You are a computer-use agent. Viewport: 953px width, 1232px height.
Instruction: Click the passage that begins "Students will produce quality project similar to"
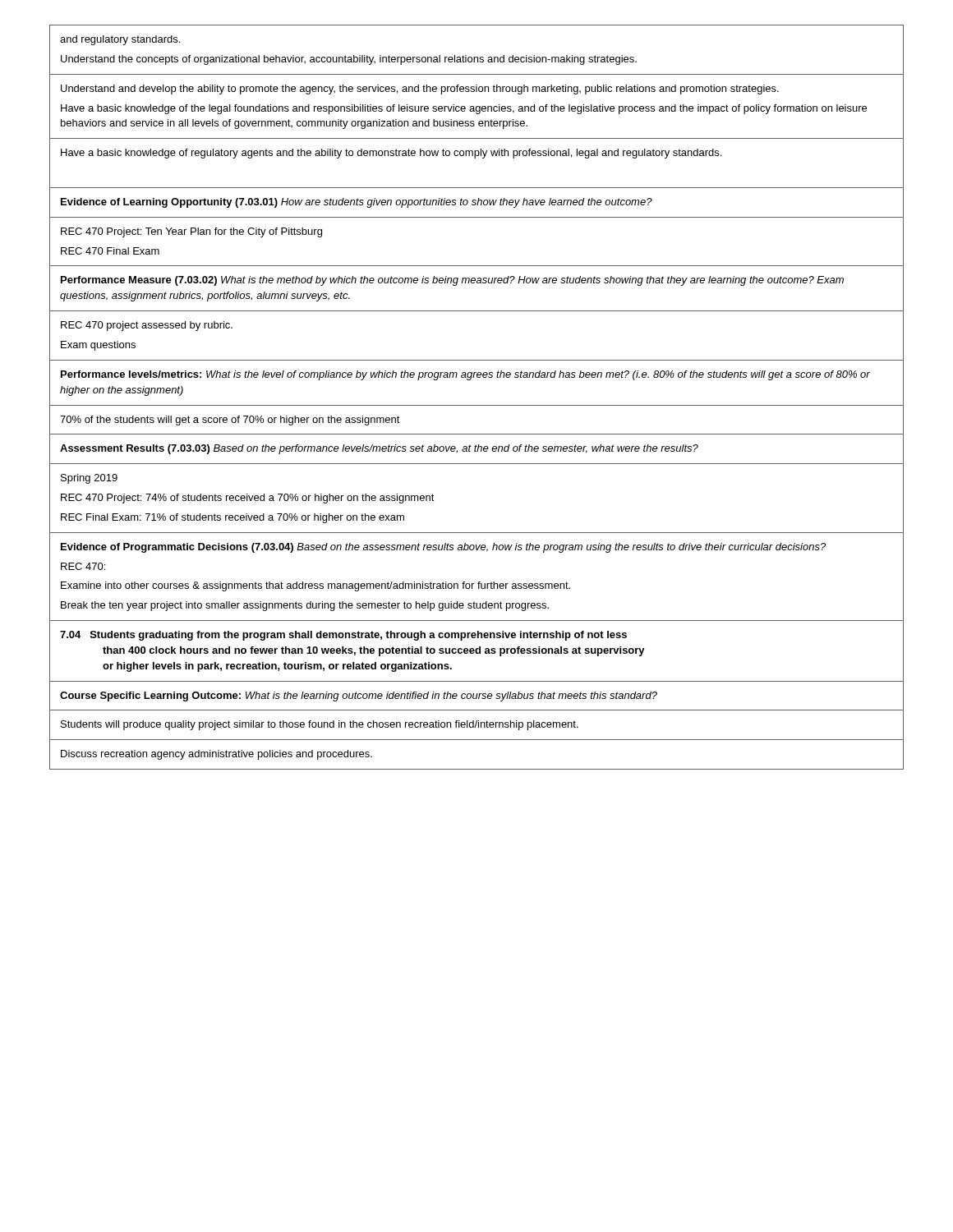[476, 725]
